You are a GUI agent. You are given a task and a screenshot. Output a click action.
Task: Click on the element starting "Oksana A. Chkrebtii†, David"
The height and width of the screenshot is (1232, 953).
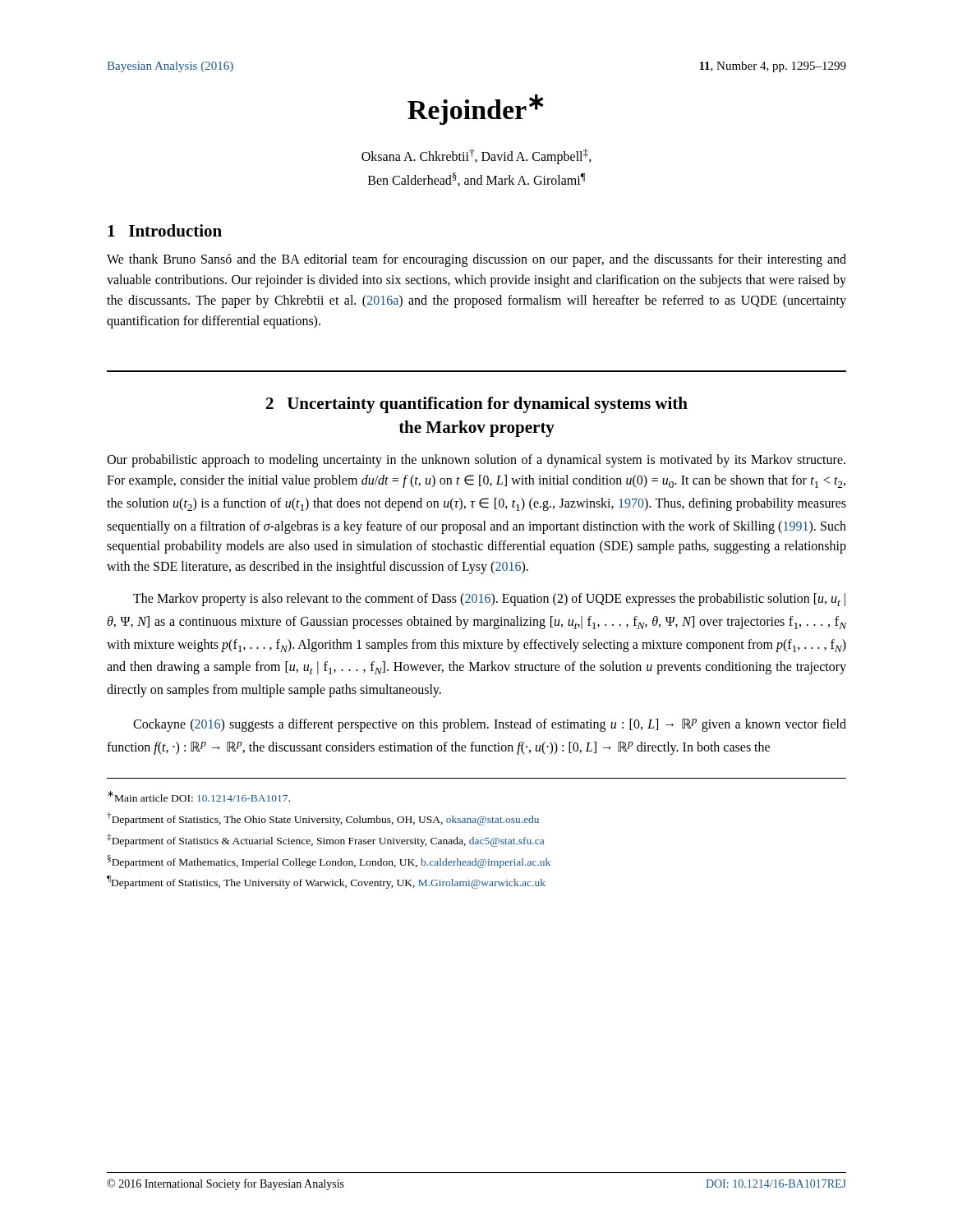coord(476,167)
